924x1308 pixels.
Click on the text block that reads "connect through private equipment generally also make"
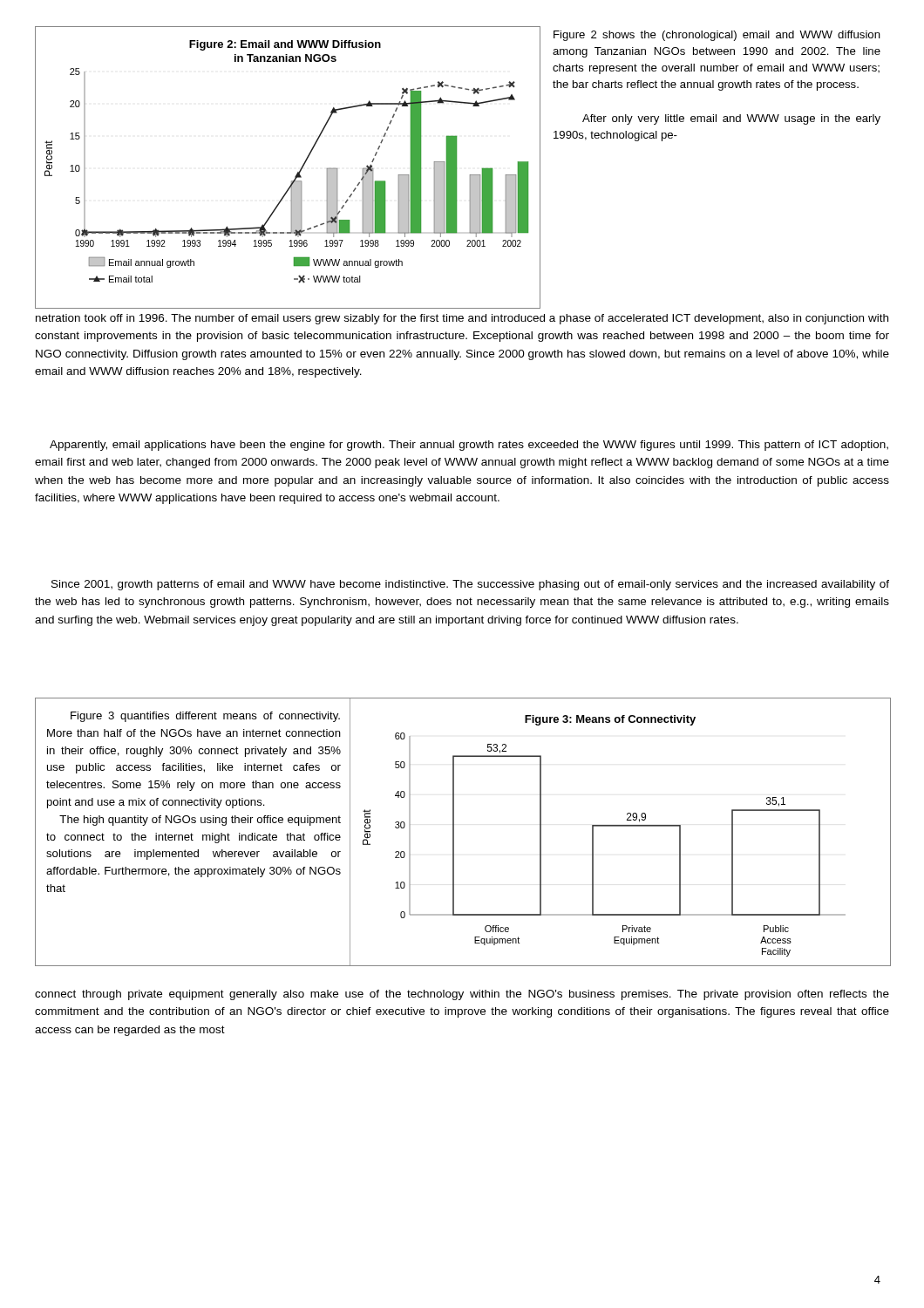[462, 1011]
